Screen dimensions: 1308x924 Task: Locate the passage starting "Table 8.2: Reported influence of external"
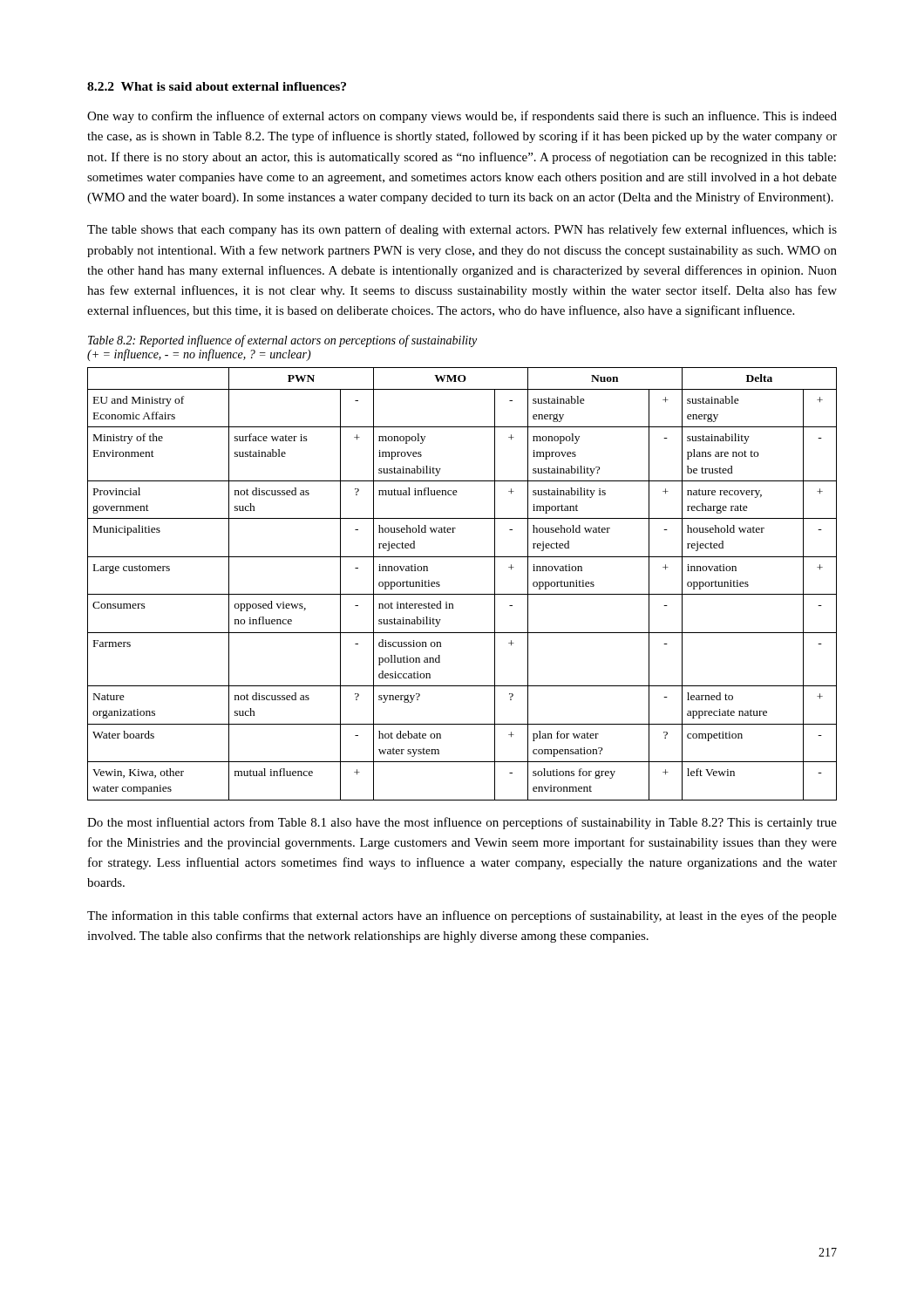tap(282, 347)
